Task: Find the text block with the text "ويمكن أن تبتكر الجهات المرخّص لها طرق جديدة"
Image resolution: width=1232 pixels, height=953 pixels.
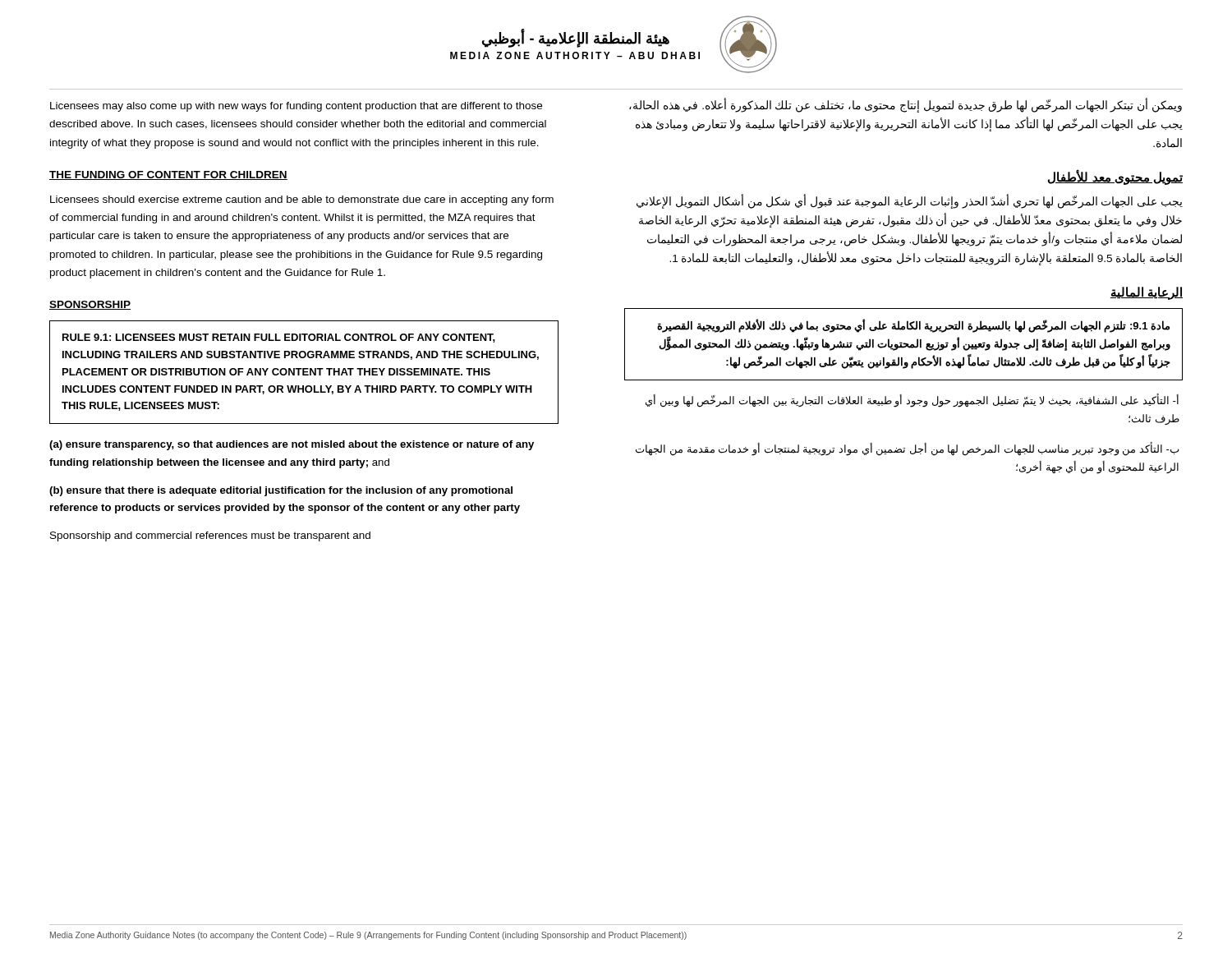Action: (x=906, y=124)
